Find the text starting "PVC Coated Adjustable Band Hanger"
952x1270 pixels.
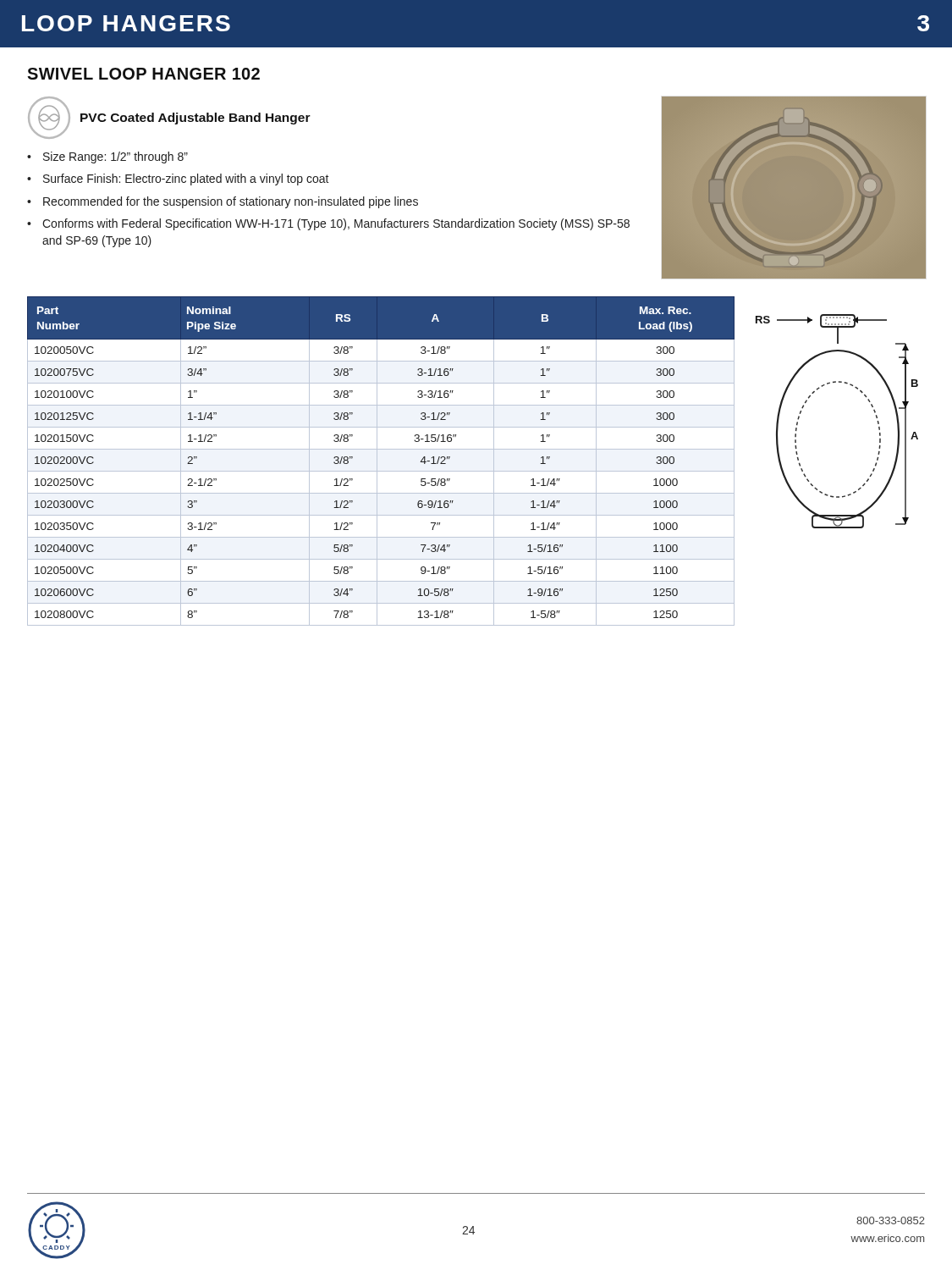[195, 117]
